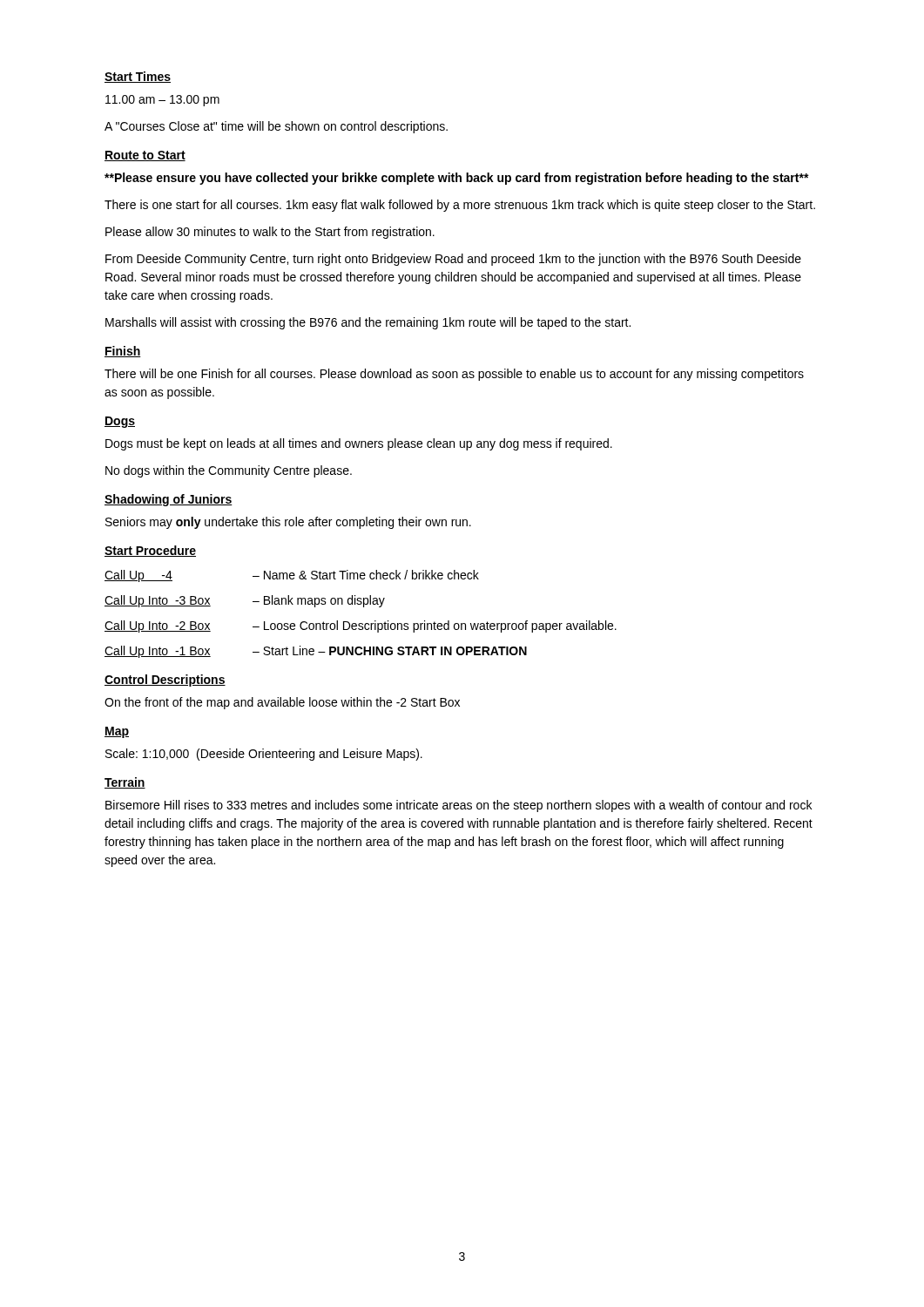Click on the element starting "Seniors may only undertake this"
This screenshot has height=1307, width=924.
[288, 522]
